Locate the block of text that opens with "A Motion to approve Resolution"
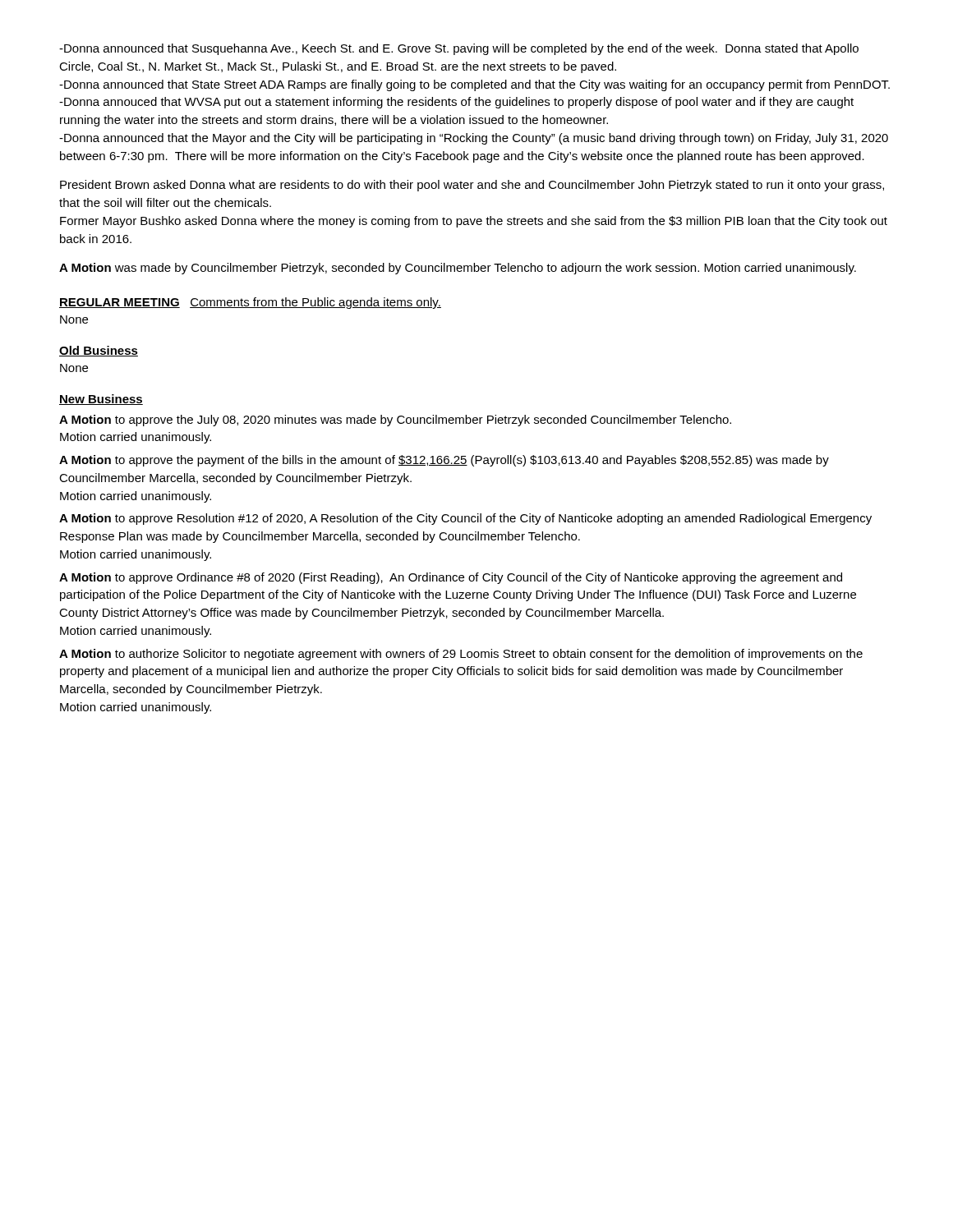 pos(465,536)
